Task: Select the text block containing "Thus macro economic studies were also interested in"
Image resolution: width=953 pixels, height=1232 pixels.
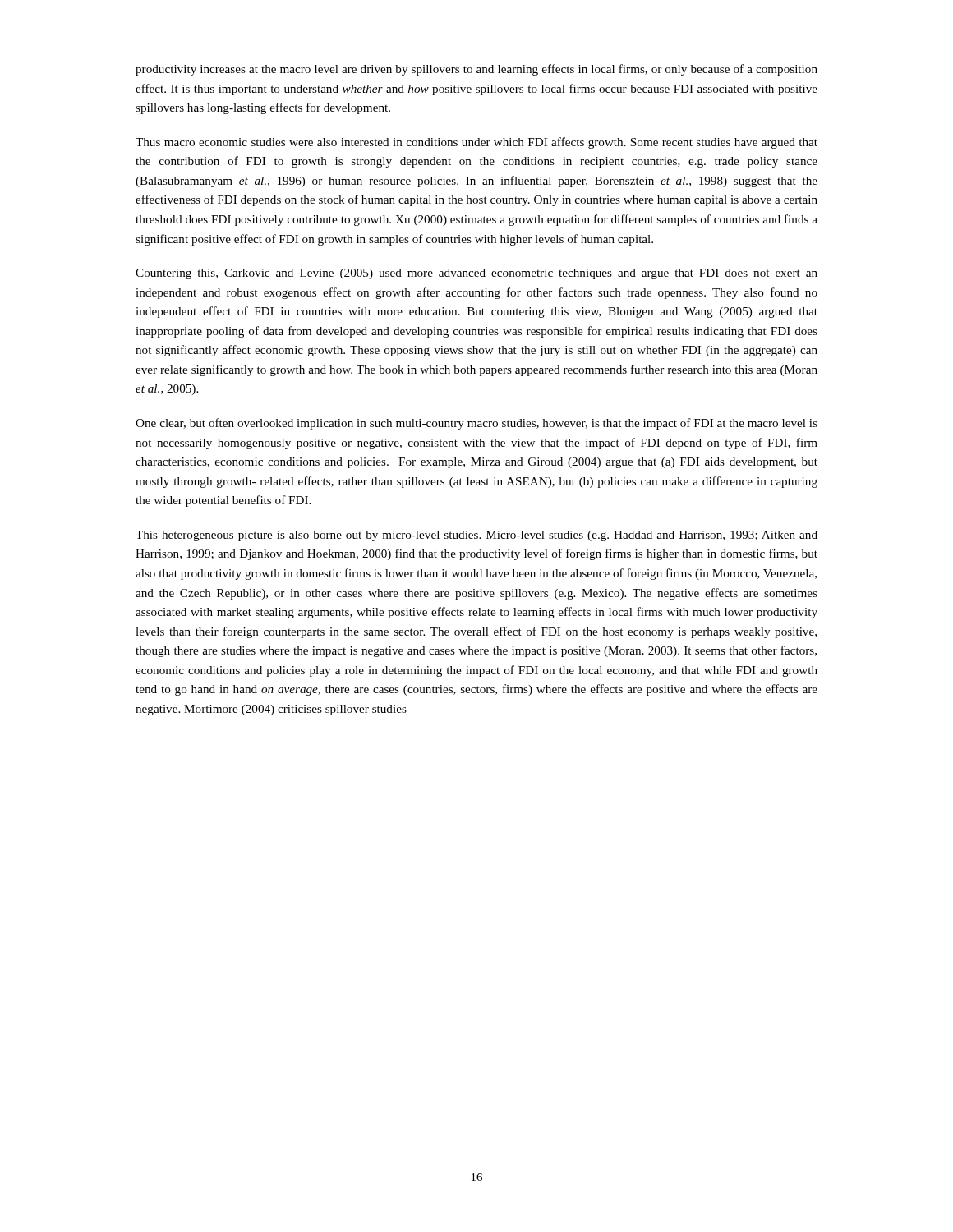Action: (x=476, y=190)
